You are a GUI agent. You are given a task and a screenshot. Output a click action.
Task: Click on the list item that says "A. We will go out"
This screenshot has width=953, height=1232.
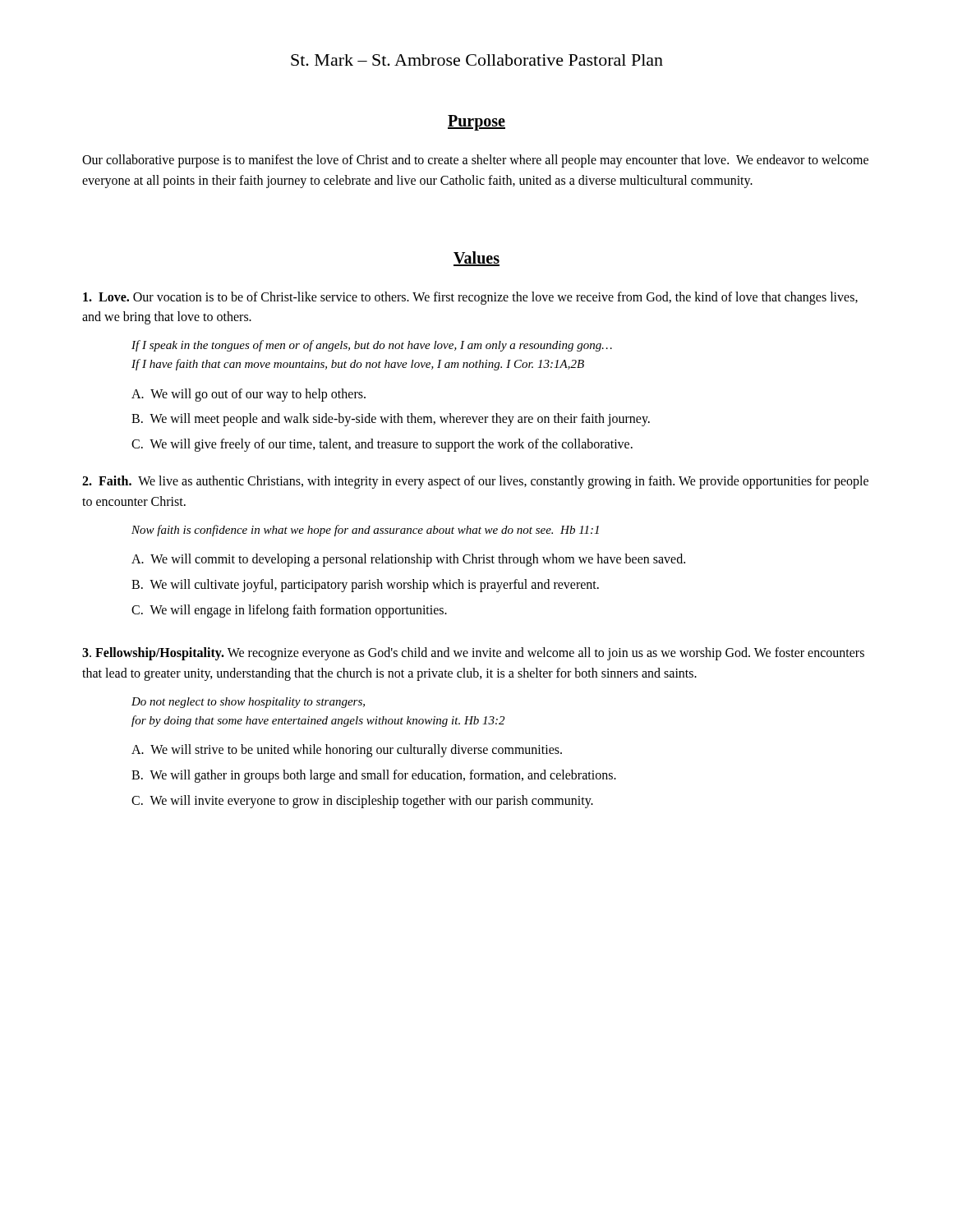tap(249, 394)
